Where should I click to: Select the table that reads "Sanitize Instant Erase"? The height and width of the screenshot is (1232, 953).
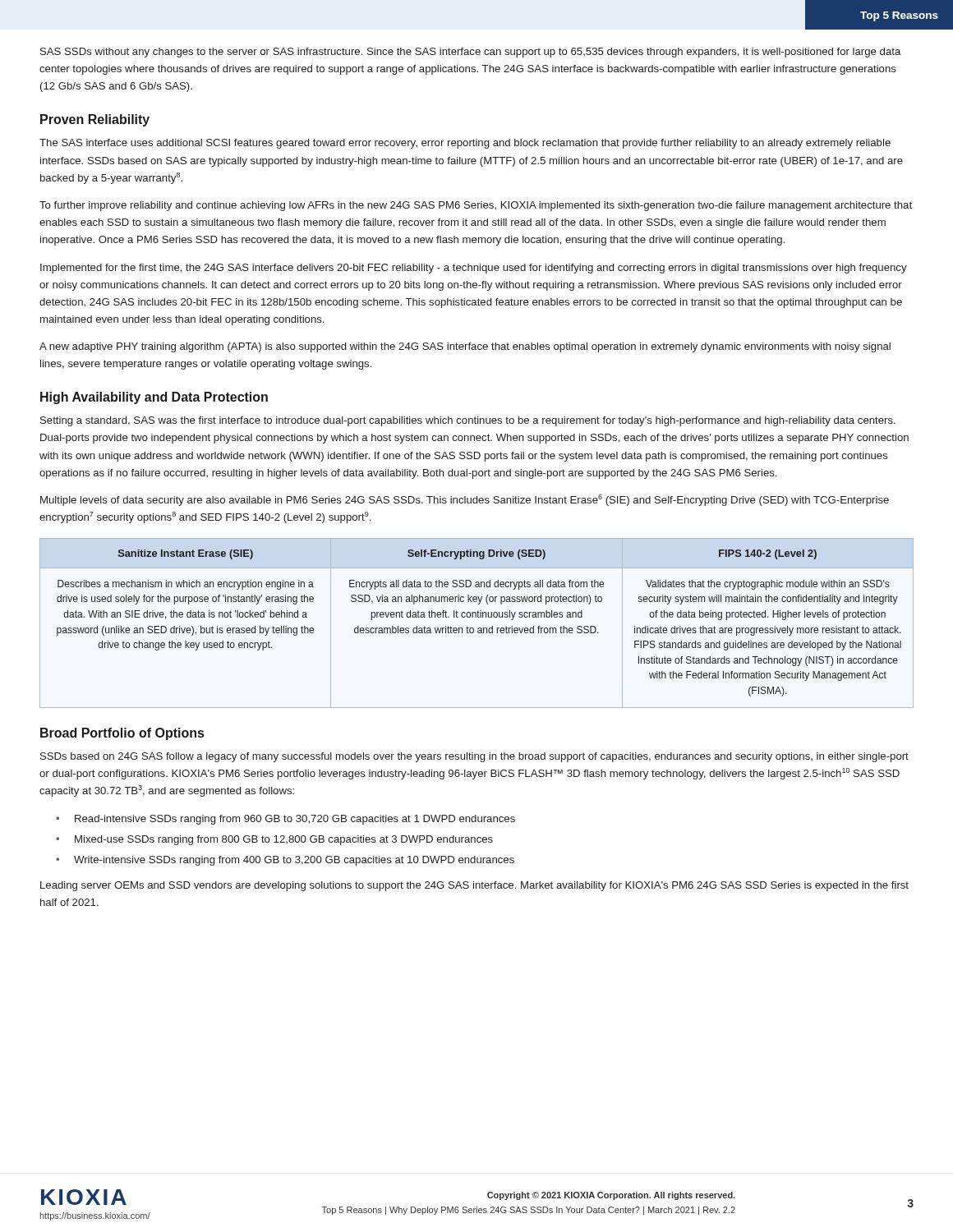pos(476,623)
